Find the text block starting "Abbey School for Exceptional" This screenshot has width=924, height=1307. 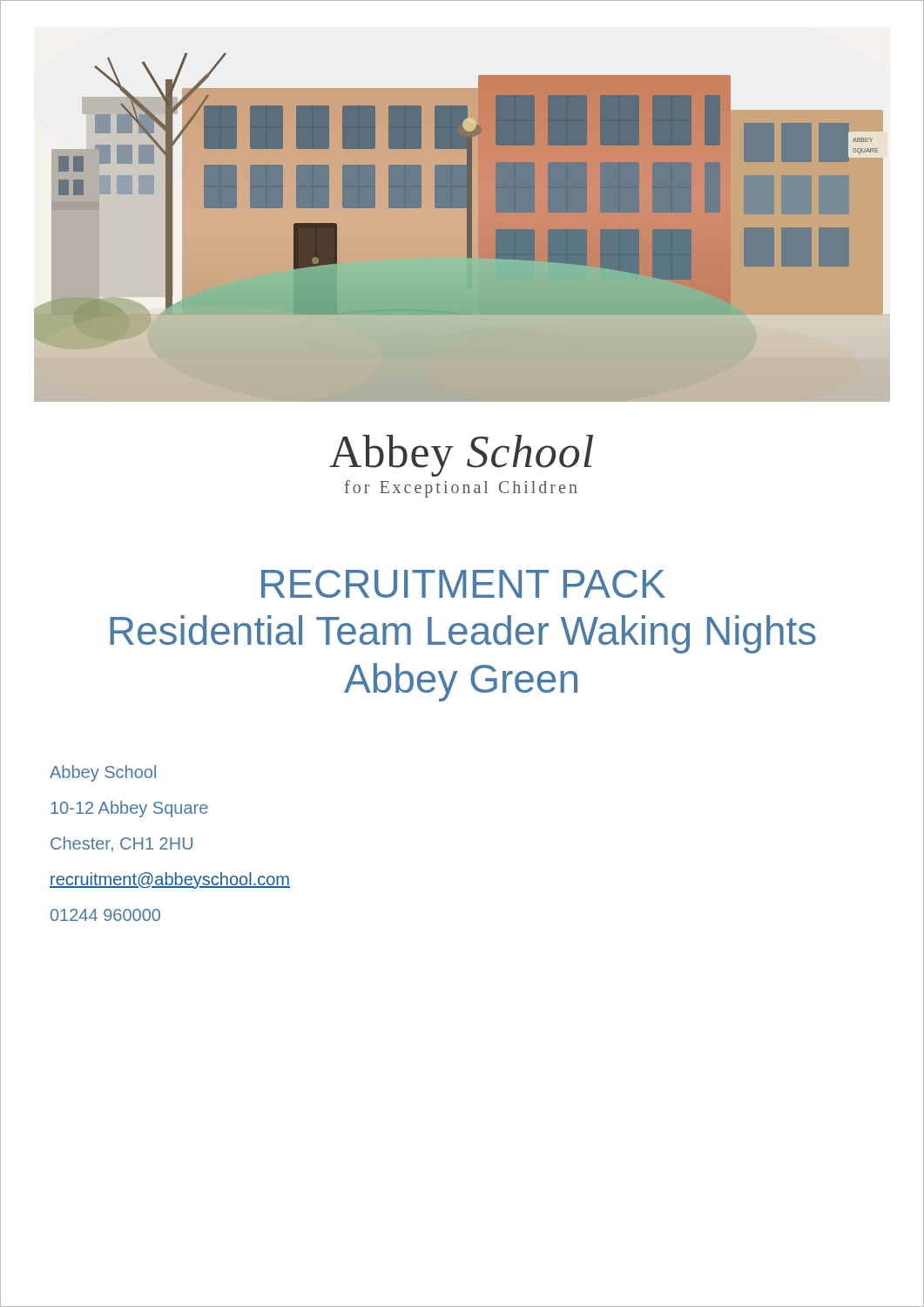(462, 462)
